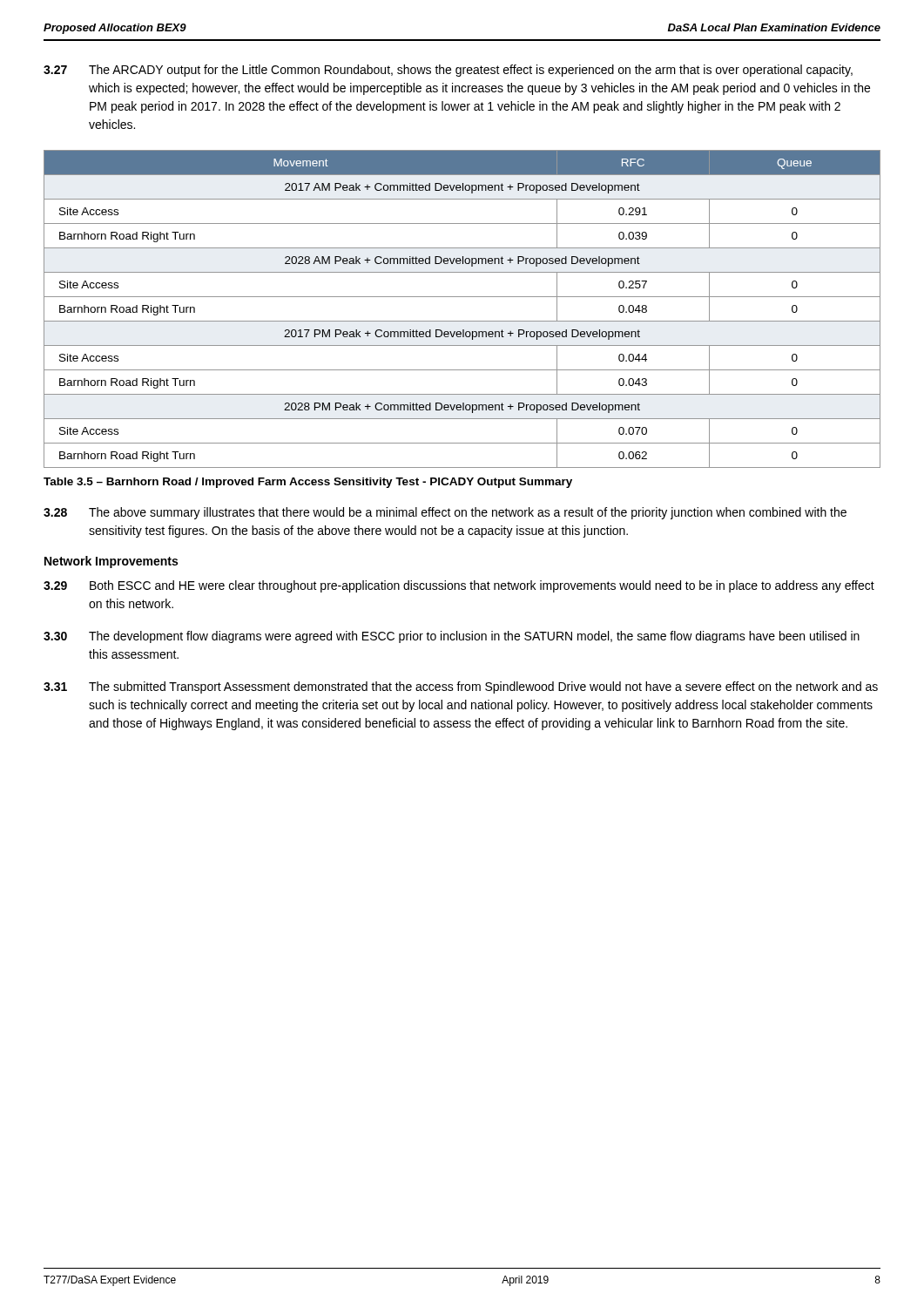The height and width of the screenshot is (1307, 924).
Task: Select the table that reads "Barnhorn Road Right Turn"
Action: point(462,309)
